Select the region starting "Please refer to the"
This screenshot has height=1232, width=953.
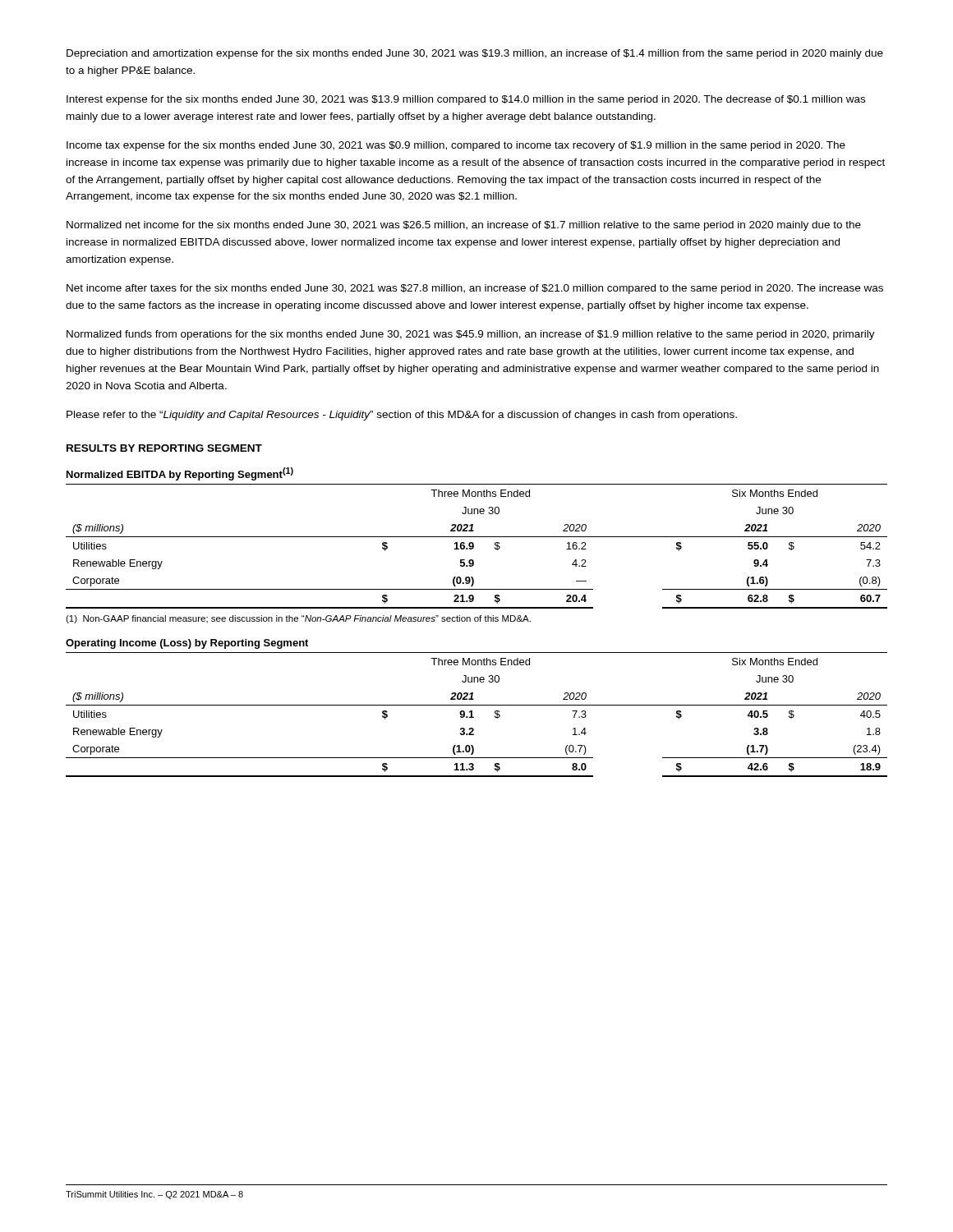[402, 414]
